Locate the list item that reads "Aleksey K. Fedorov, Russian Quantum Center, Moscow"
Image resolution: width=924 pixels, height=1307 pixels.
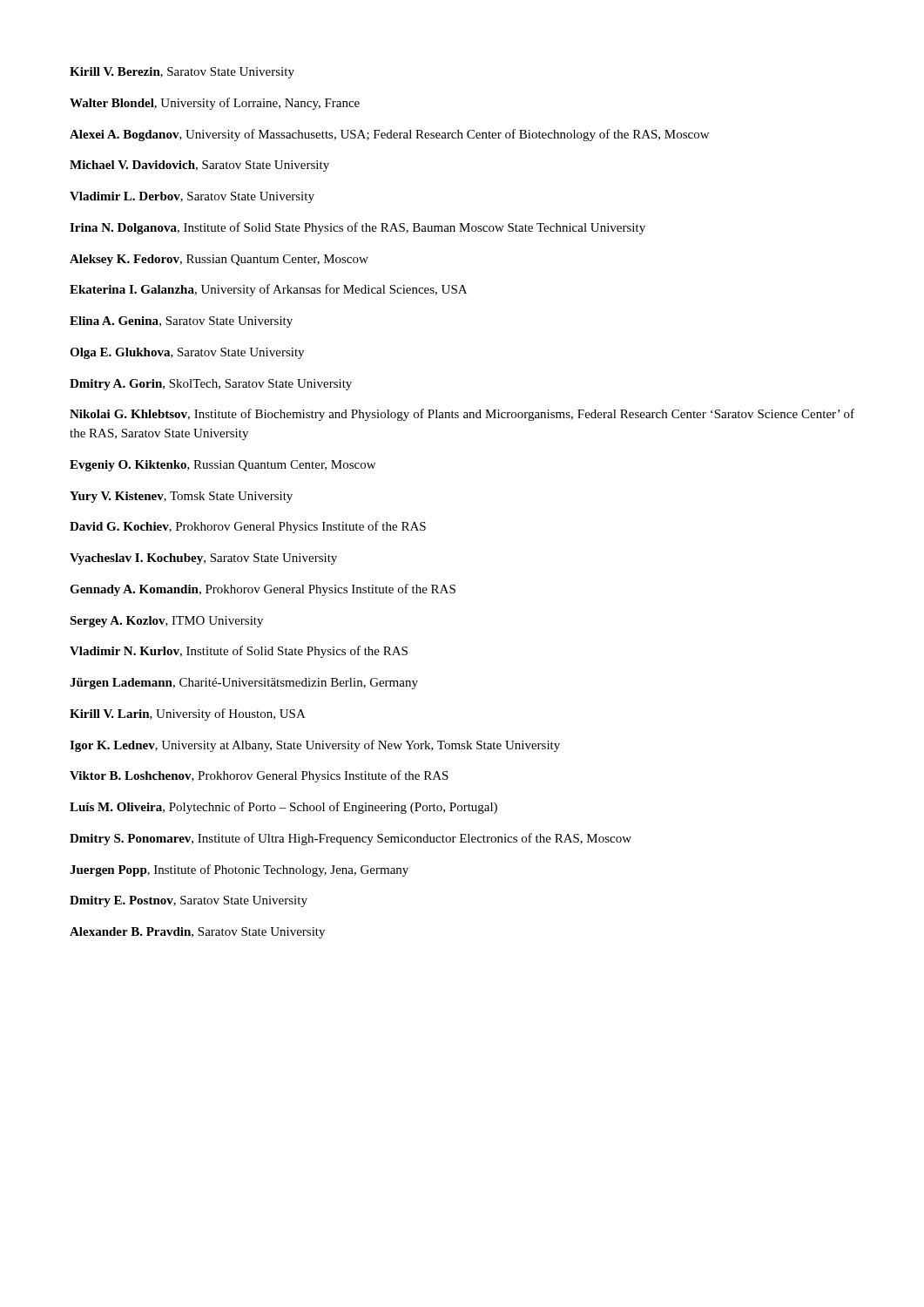(219, 258)
